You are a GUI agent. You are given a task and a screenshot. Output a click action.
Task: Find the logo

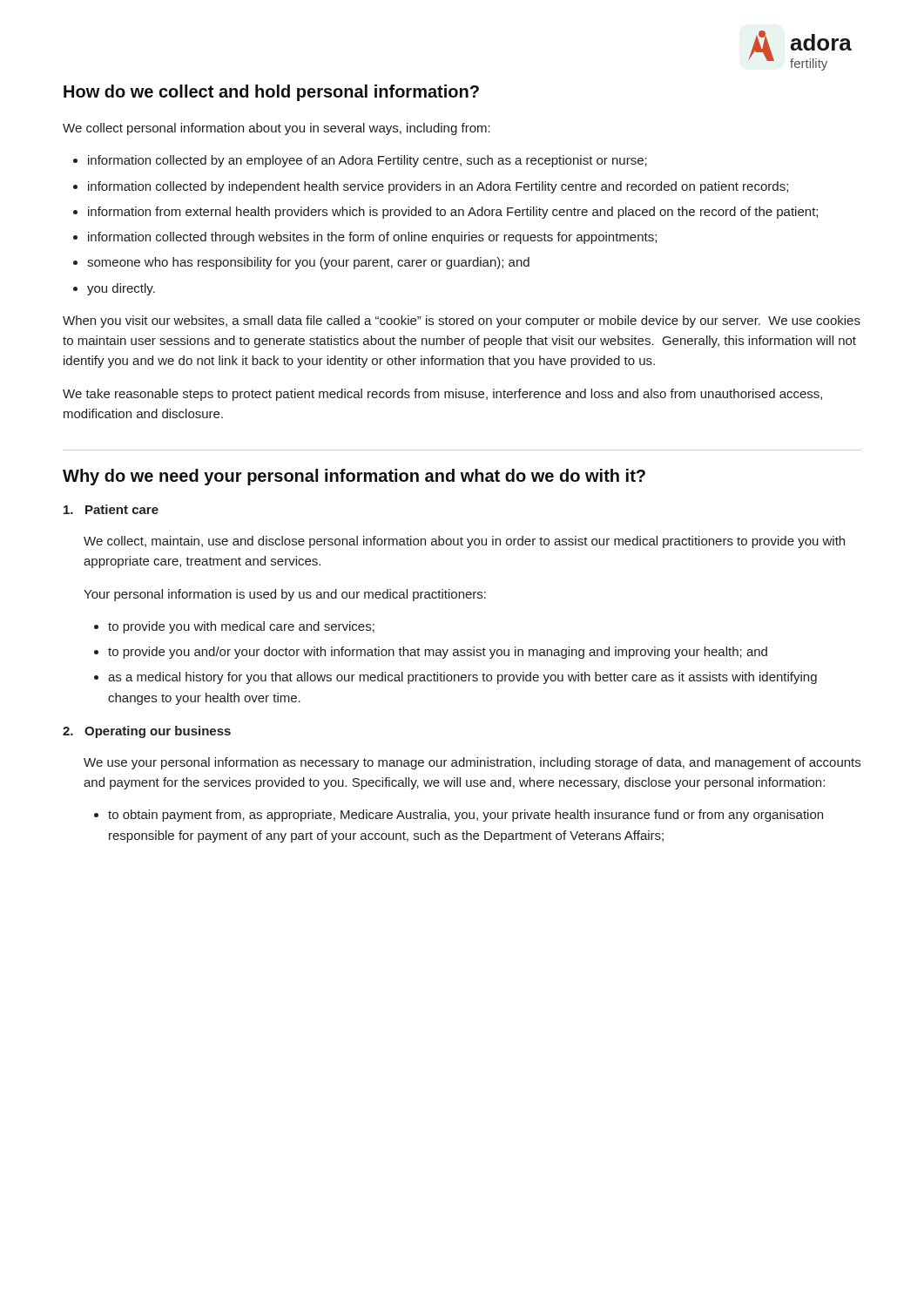coord(809,57)
